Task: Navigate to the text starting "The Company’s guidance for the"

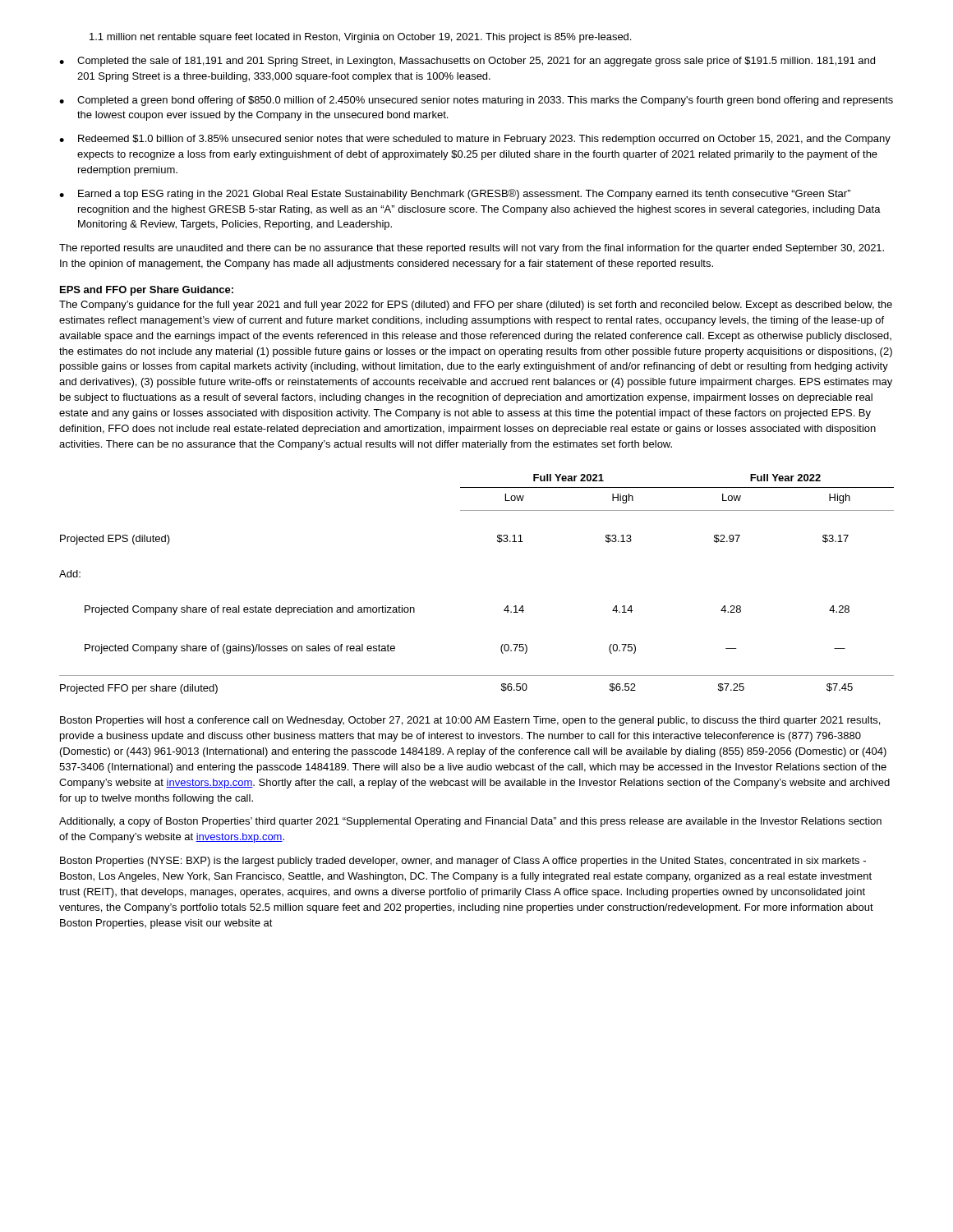Action: coord(476,374)
